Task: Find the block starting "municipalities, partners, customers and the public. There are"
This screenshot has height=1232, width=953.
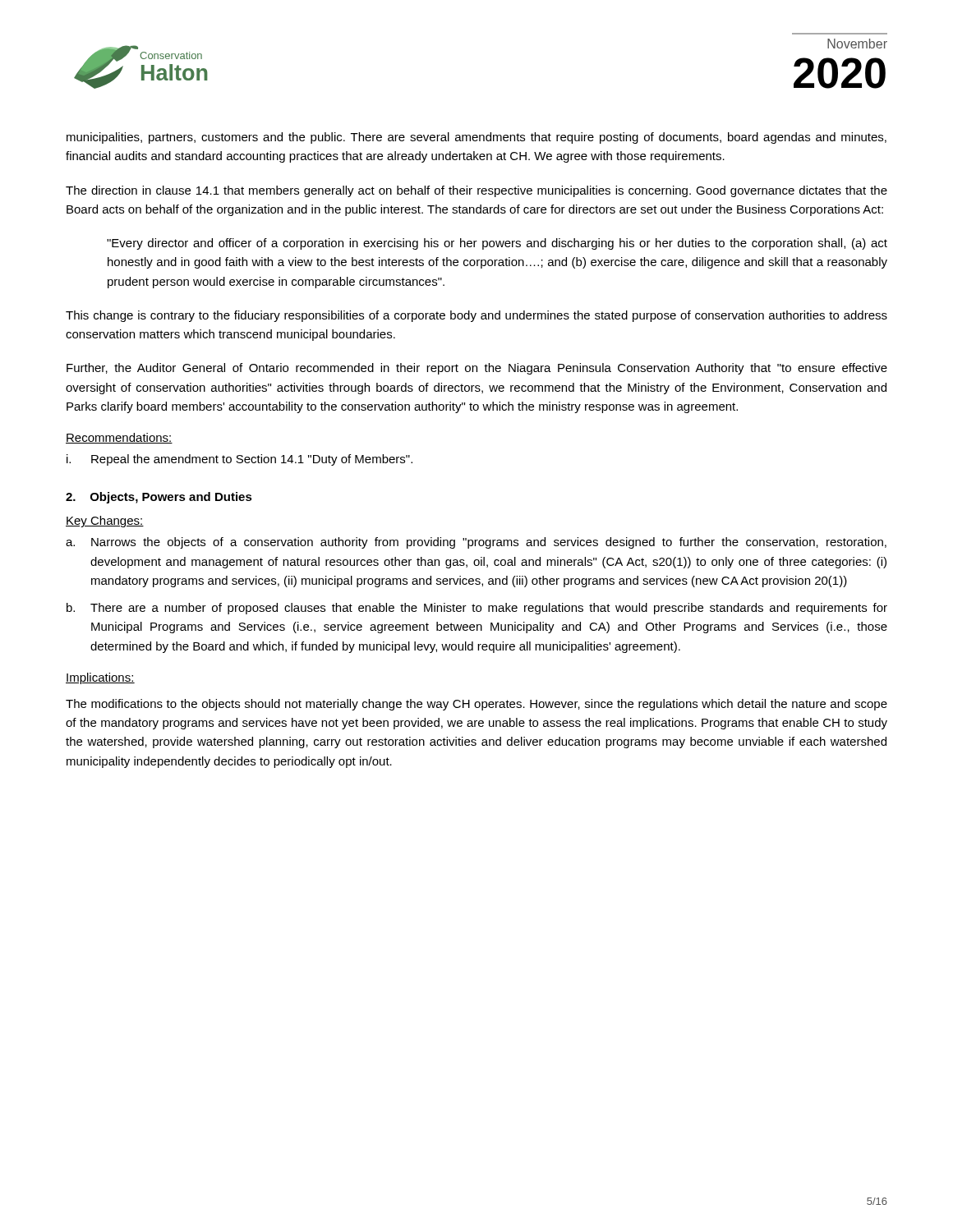Action: click(x=476, y=146)
